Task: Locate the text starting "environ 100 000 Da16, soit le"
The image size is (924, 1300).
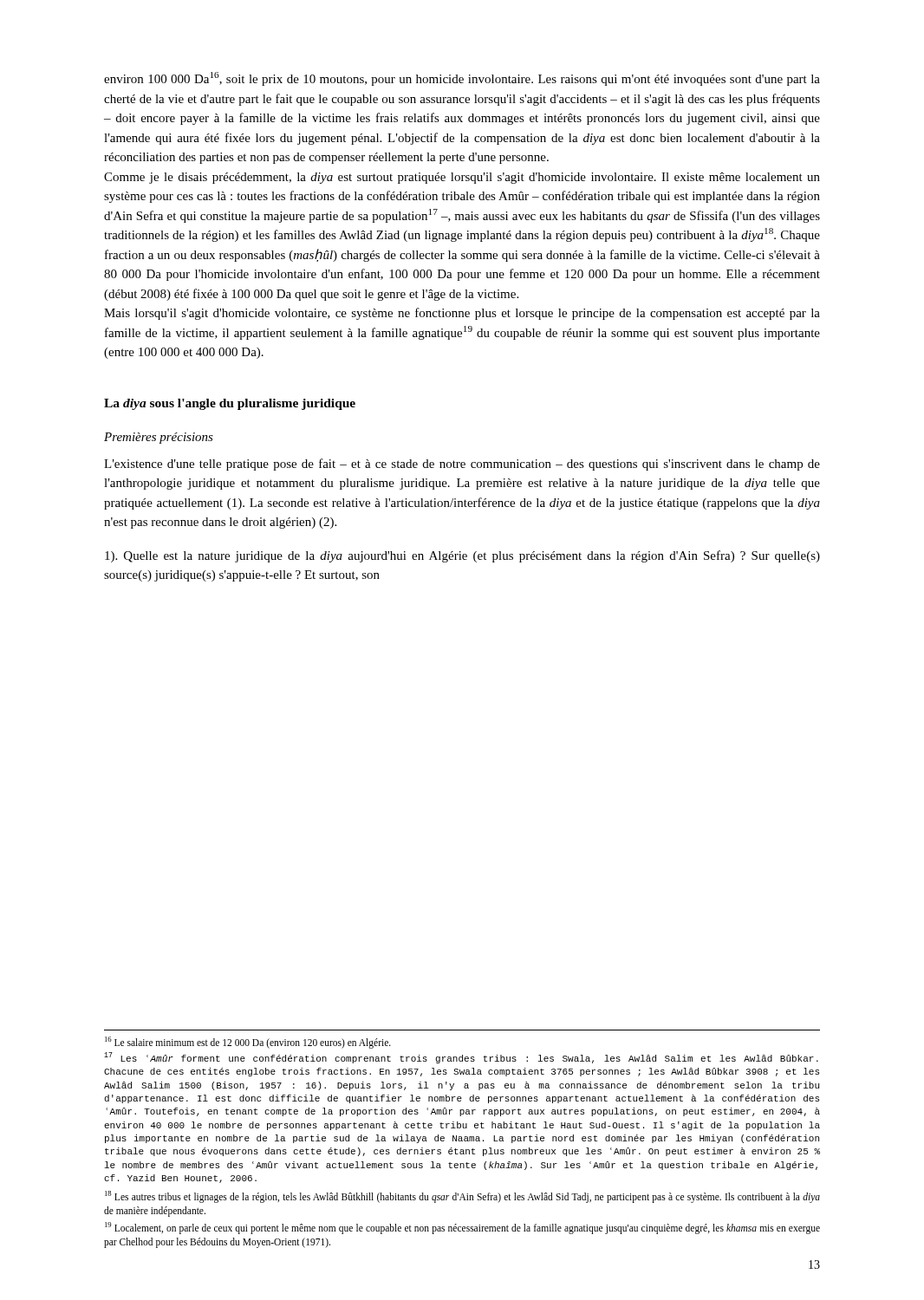Action: [x=462, y=216]
